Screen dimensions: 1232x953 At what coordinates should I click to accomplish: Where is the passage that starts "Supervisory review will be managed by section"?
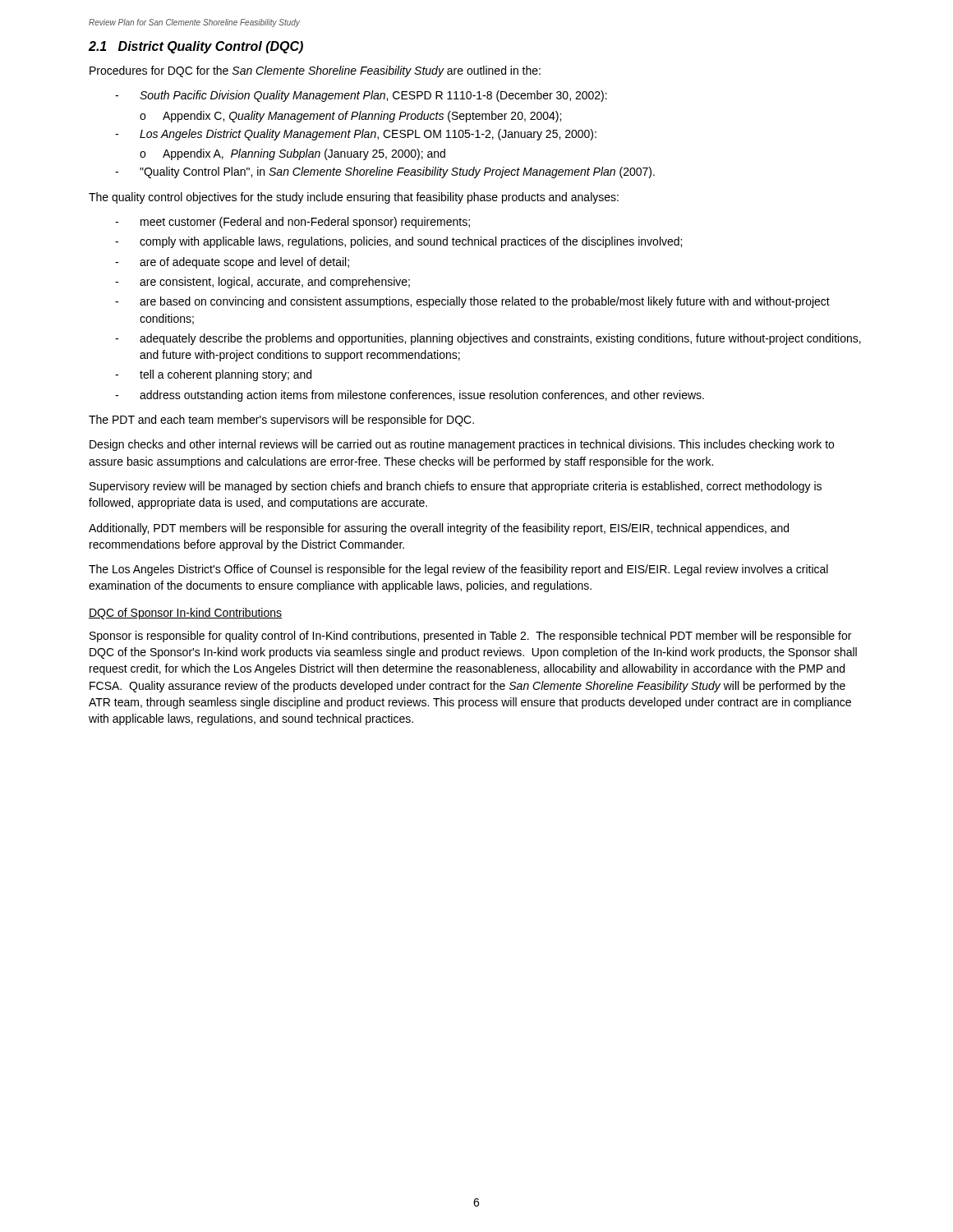click(455, 495)
